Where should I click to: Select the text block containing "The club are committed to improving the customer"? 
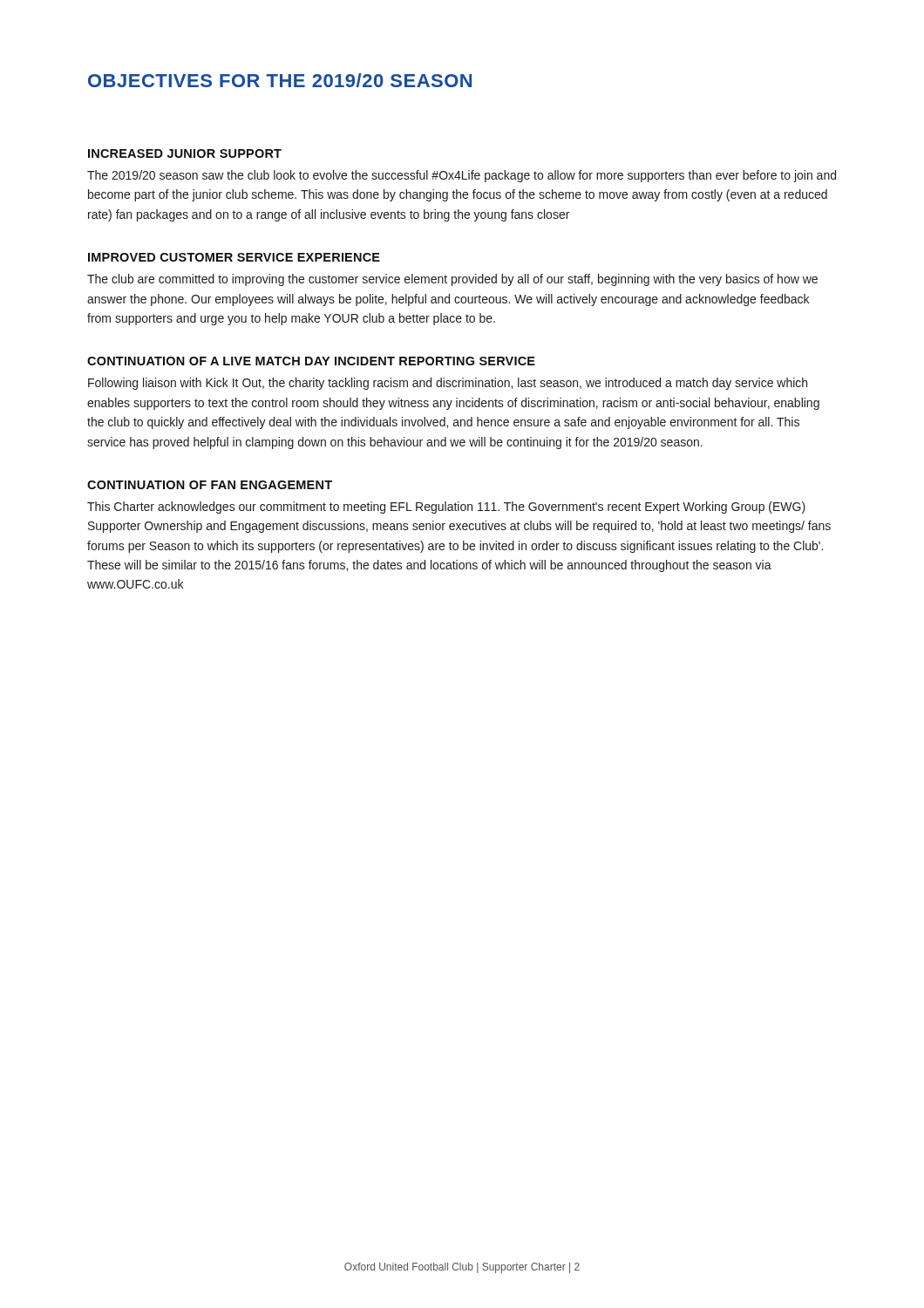tap(462, 299)
